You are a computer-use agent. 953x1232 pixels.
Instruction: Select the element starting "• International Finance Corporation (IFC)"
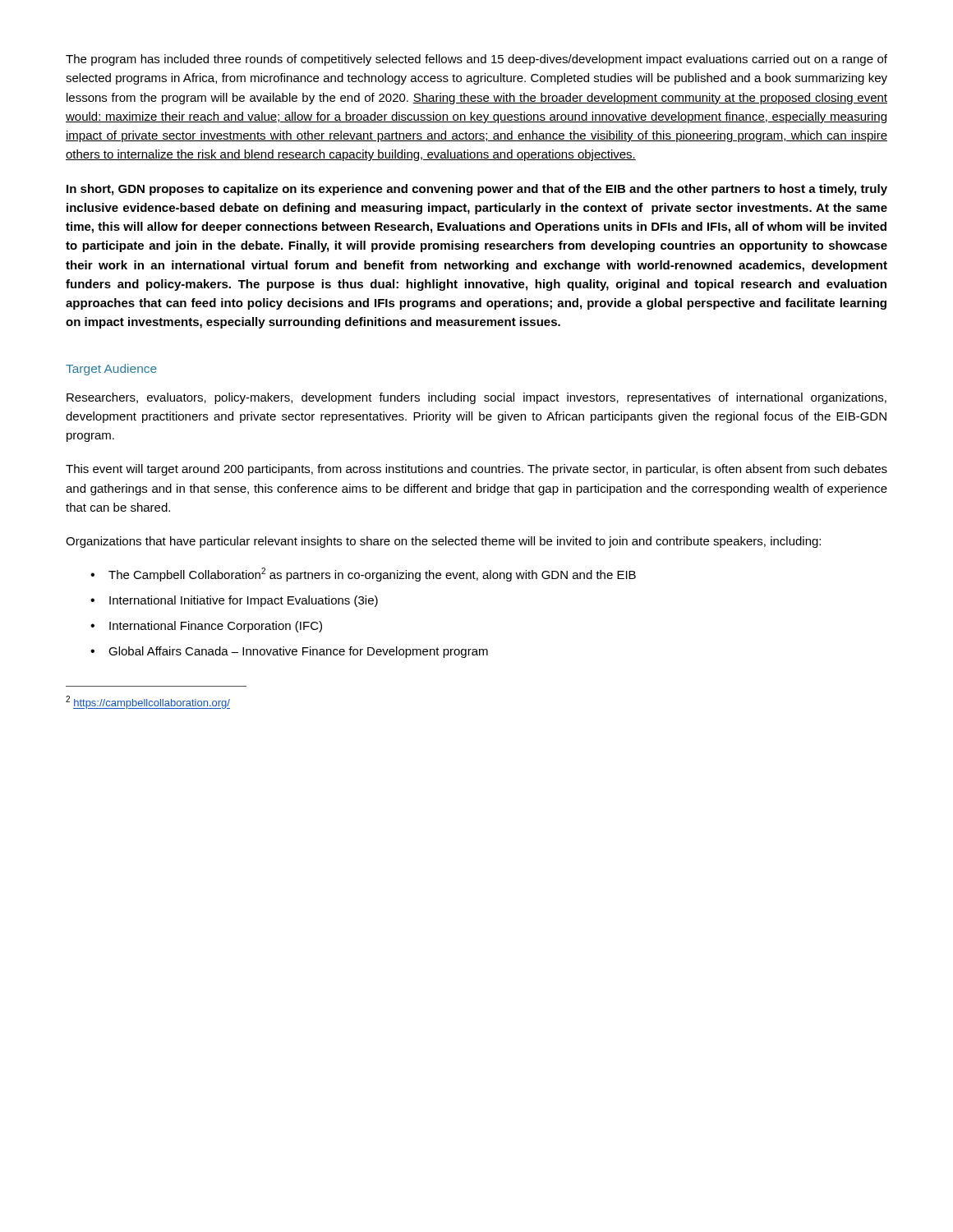[206, 627]
